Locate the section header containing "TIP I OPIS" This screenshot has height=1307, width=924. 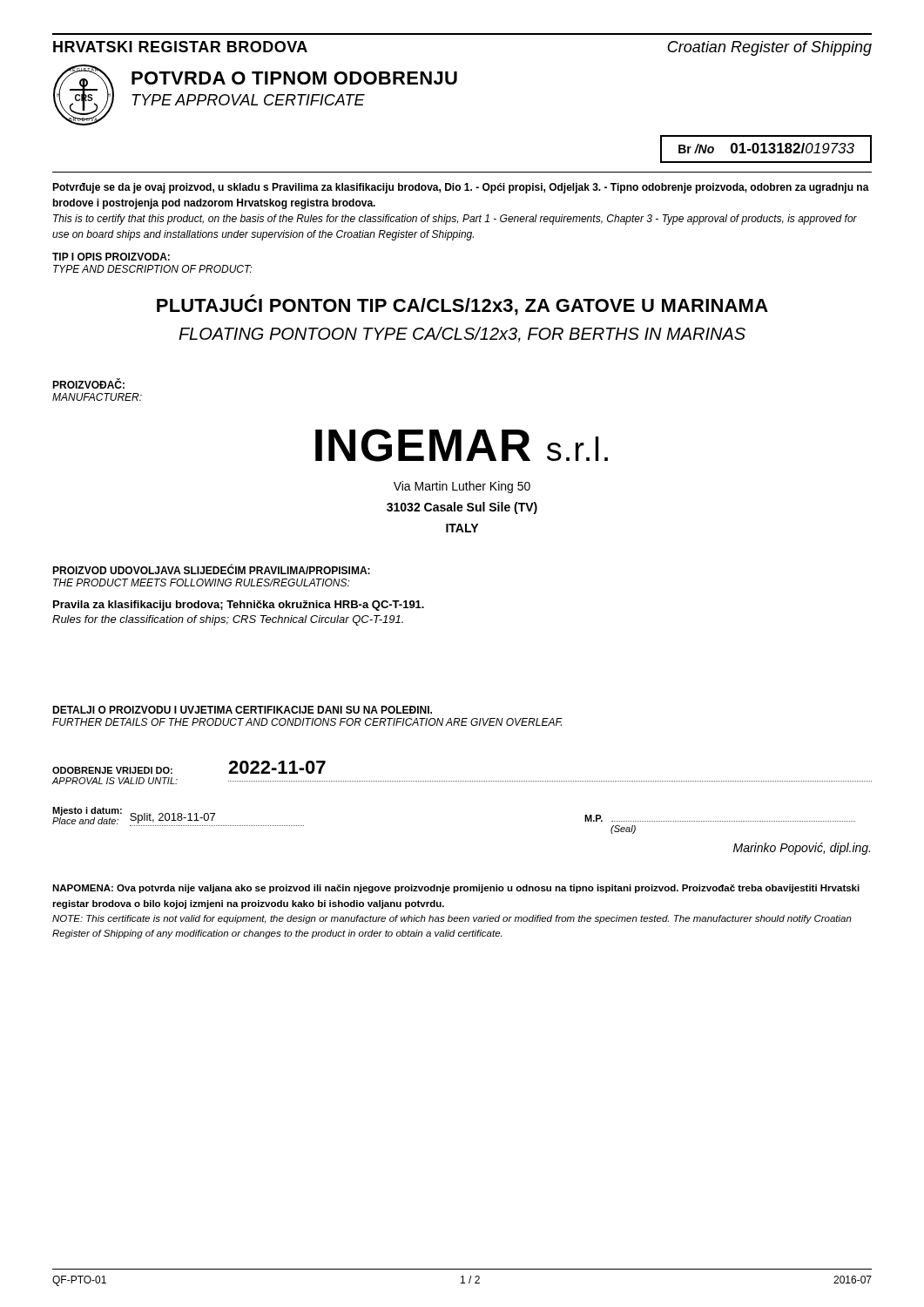coord(111,257)
